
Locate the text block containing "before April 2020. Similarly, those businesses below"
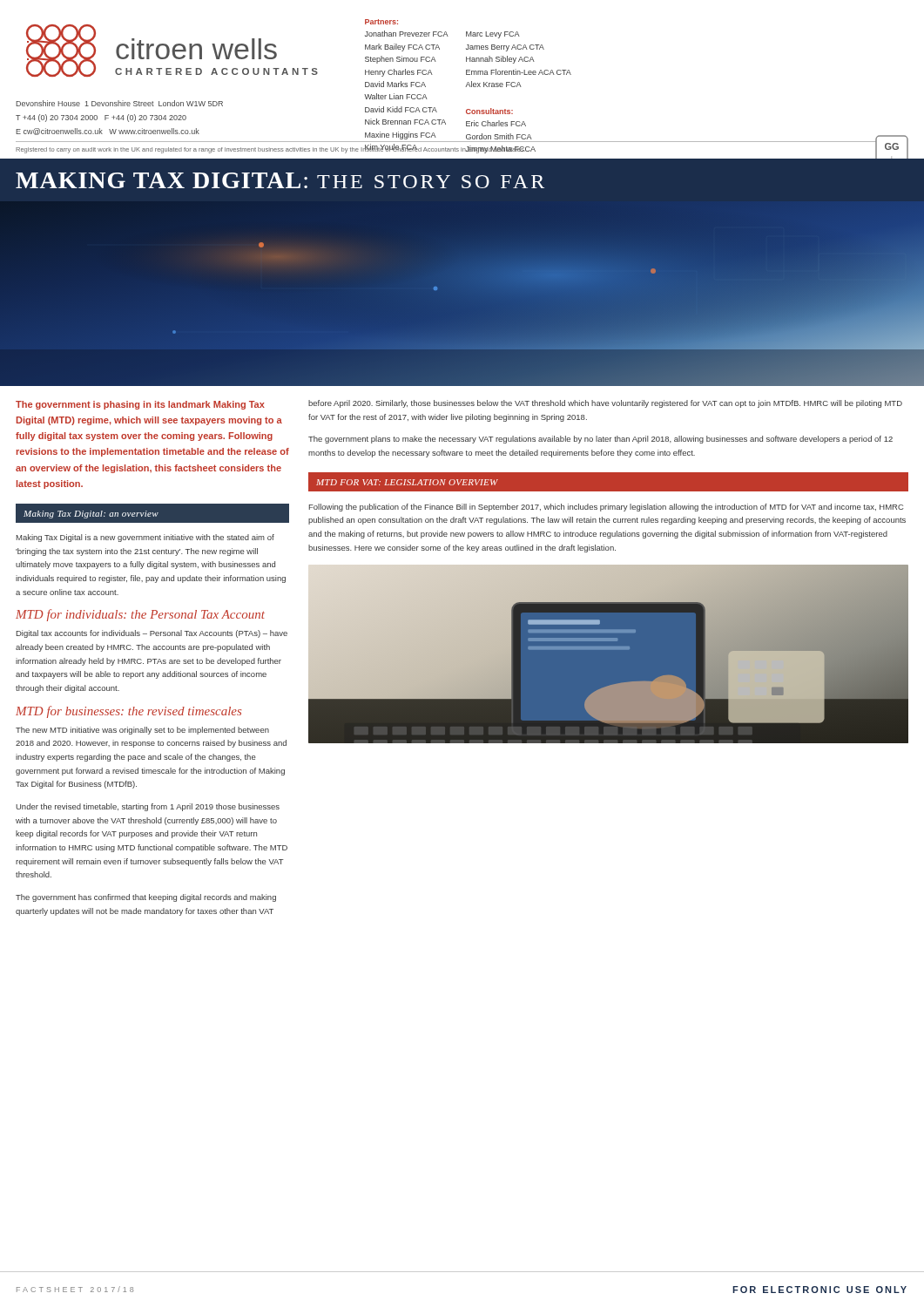[605, 410]
